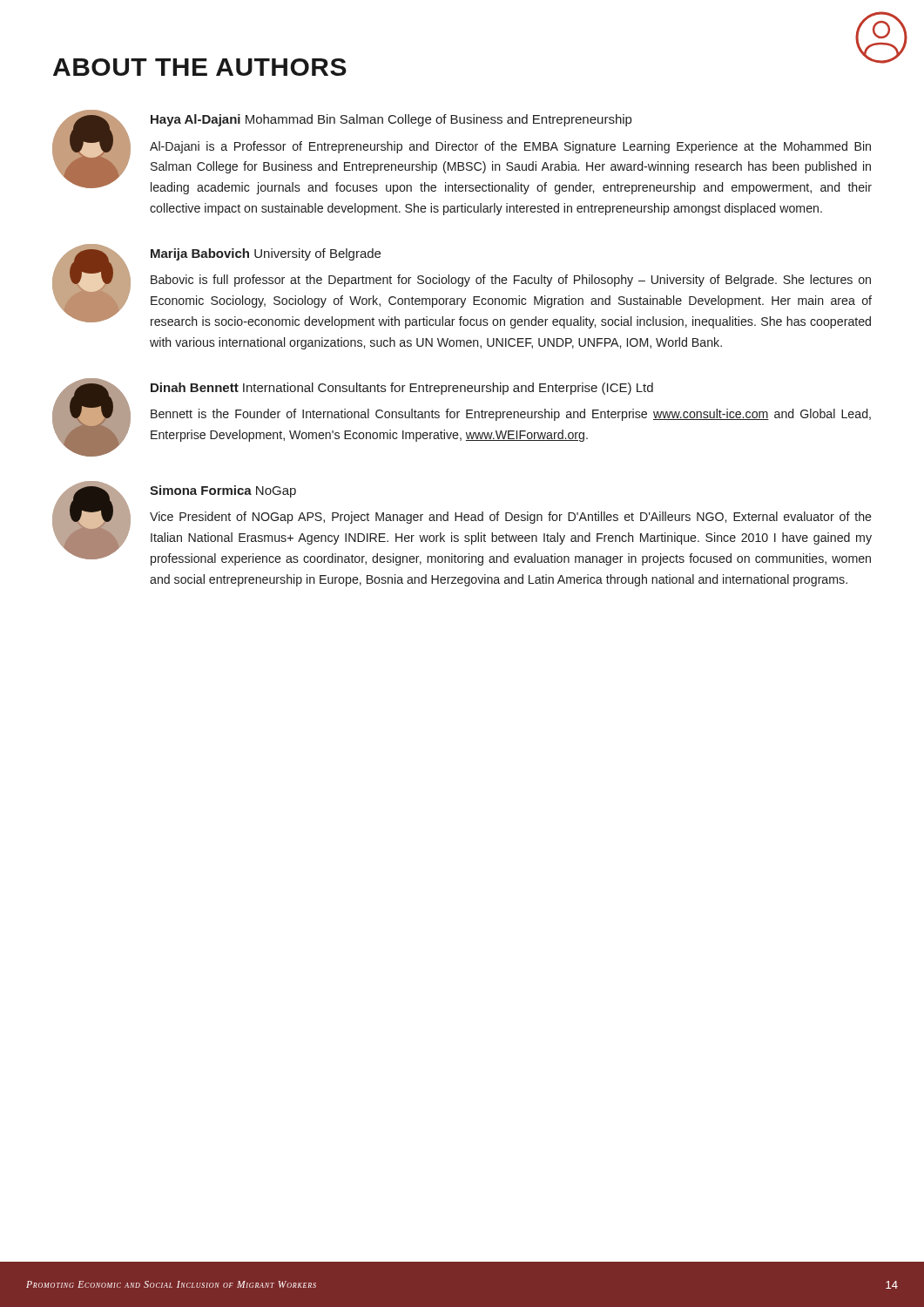Click on the passage starting "Dinah Bennett International Consultants for Entrepreneurship and Enterprise"
Viewport: 924px width, 1307px height.
[x=402, y=387]
